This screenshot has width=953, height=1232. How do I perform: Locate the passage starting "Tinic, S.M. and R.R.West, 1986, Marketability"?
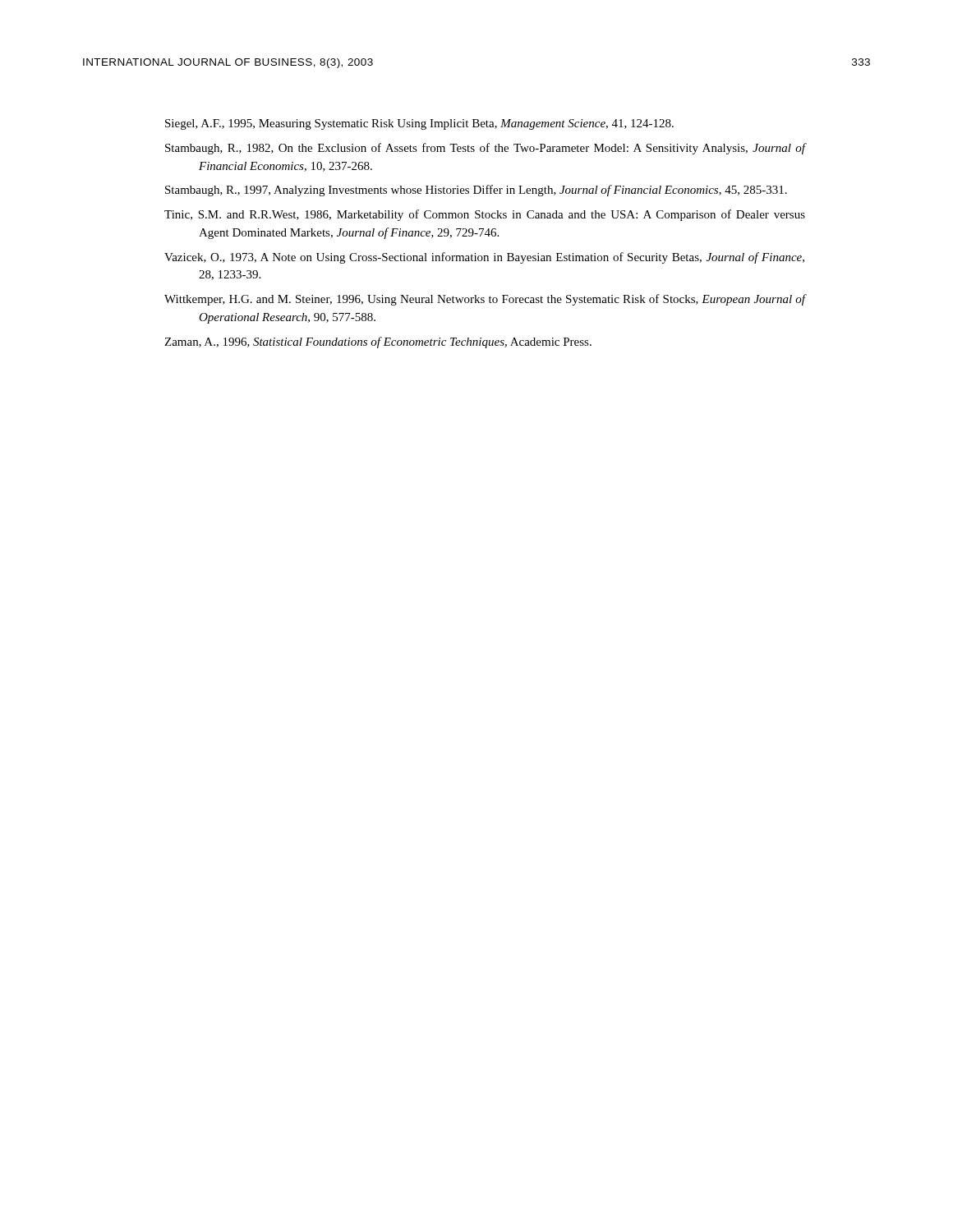485,223
